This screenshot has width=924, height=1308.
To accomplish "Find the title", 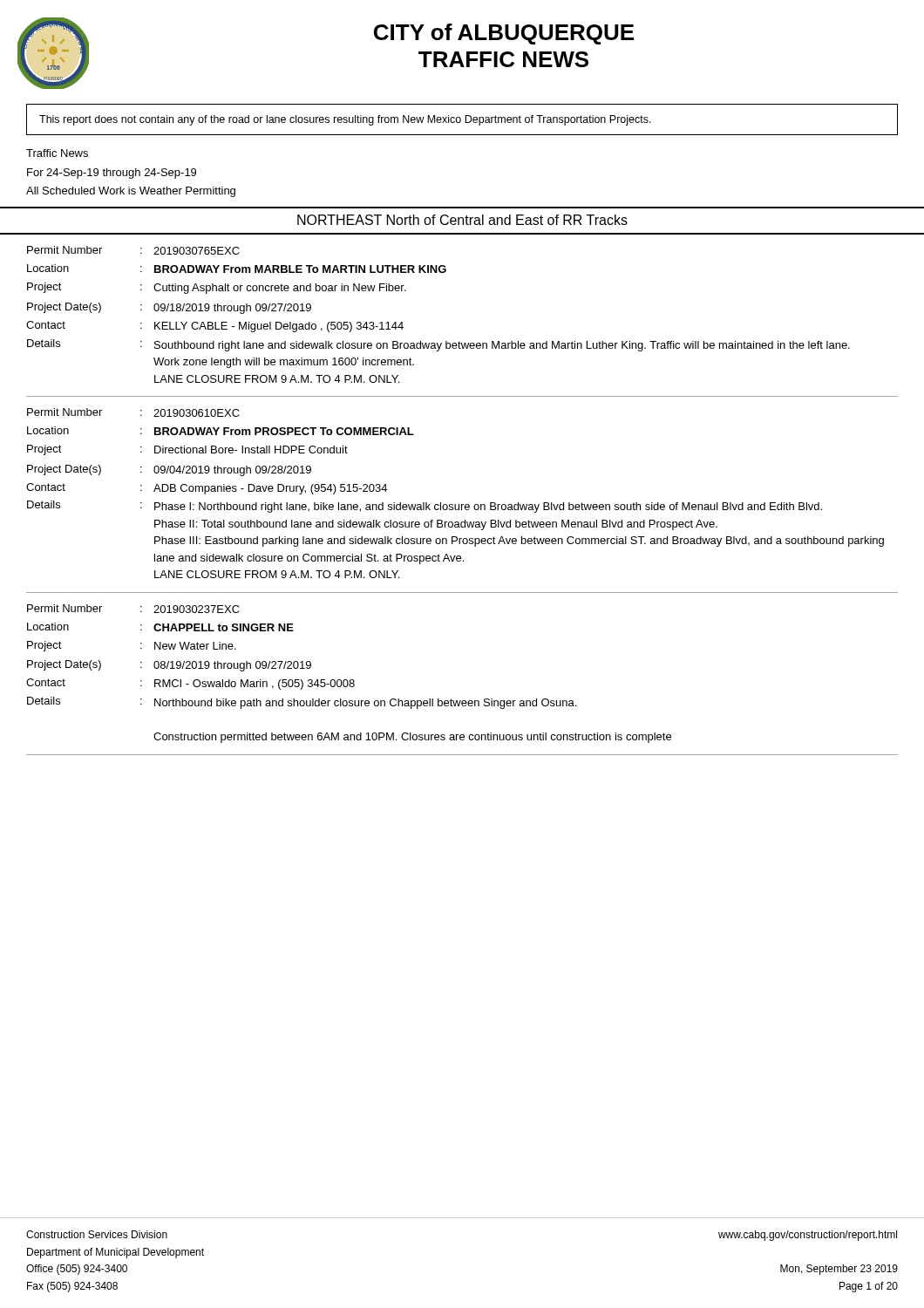I will [504, 46].
